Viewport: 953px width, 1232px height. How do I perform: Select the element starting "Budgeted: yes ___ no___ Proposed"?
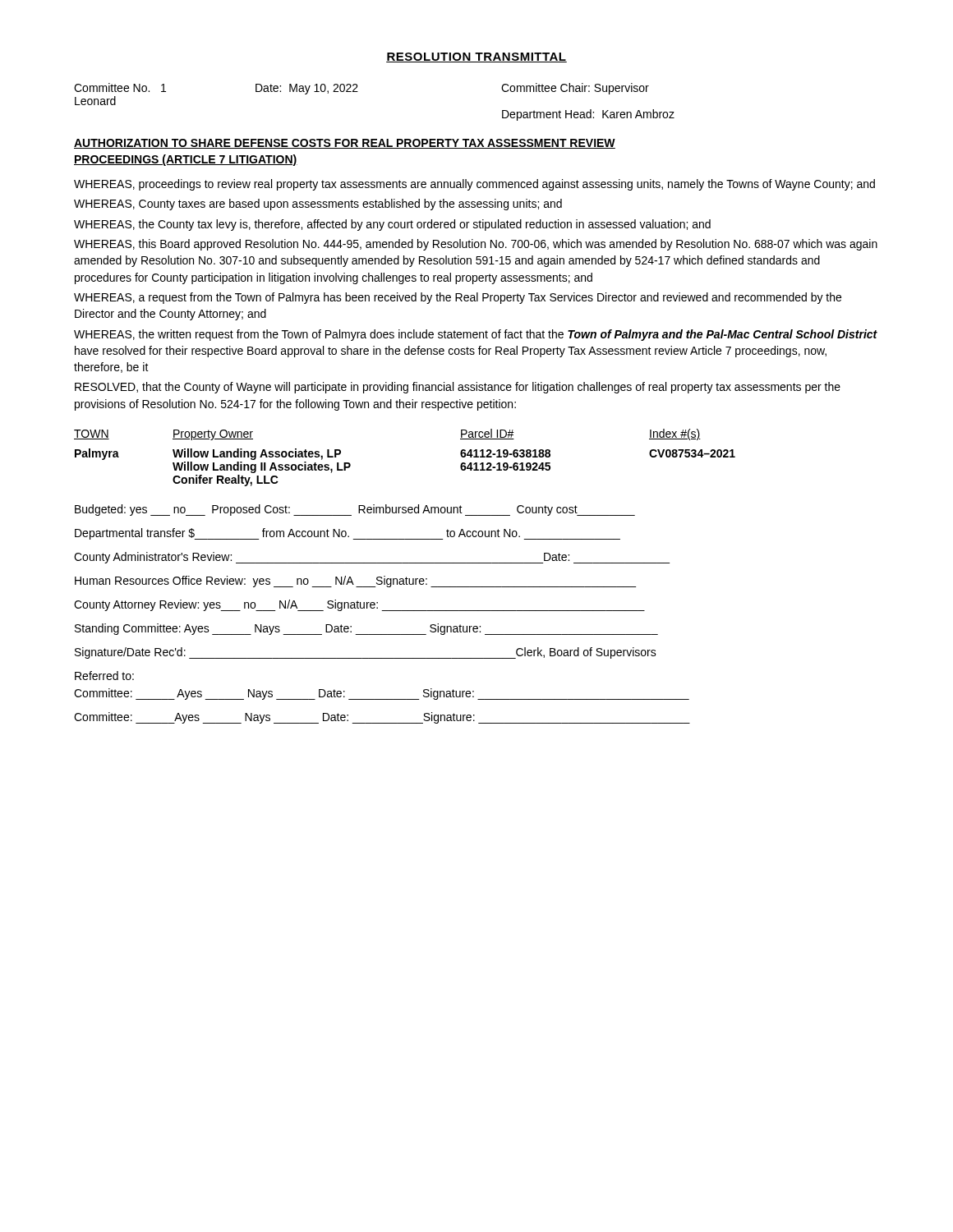(x=354, y=509)
